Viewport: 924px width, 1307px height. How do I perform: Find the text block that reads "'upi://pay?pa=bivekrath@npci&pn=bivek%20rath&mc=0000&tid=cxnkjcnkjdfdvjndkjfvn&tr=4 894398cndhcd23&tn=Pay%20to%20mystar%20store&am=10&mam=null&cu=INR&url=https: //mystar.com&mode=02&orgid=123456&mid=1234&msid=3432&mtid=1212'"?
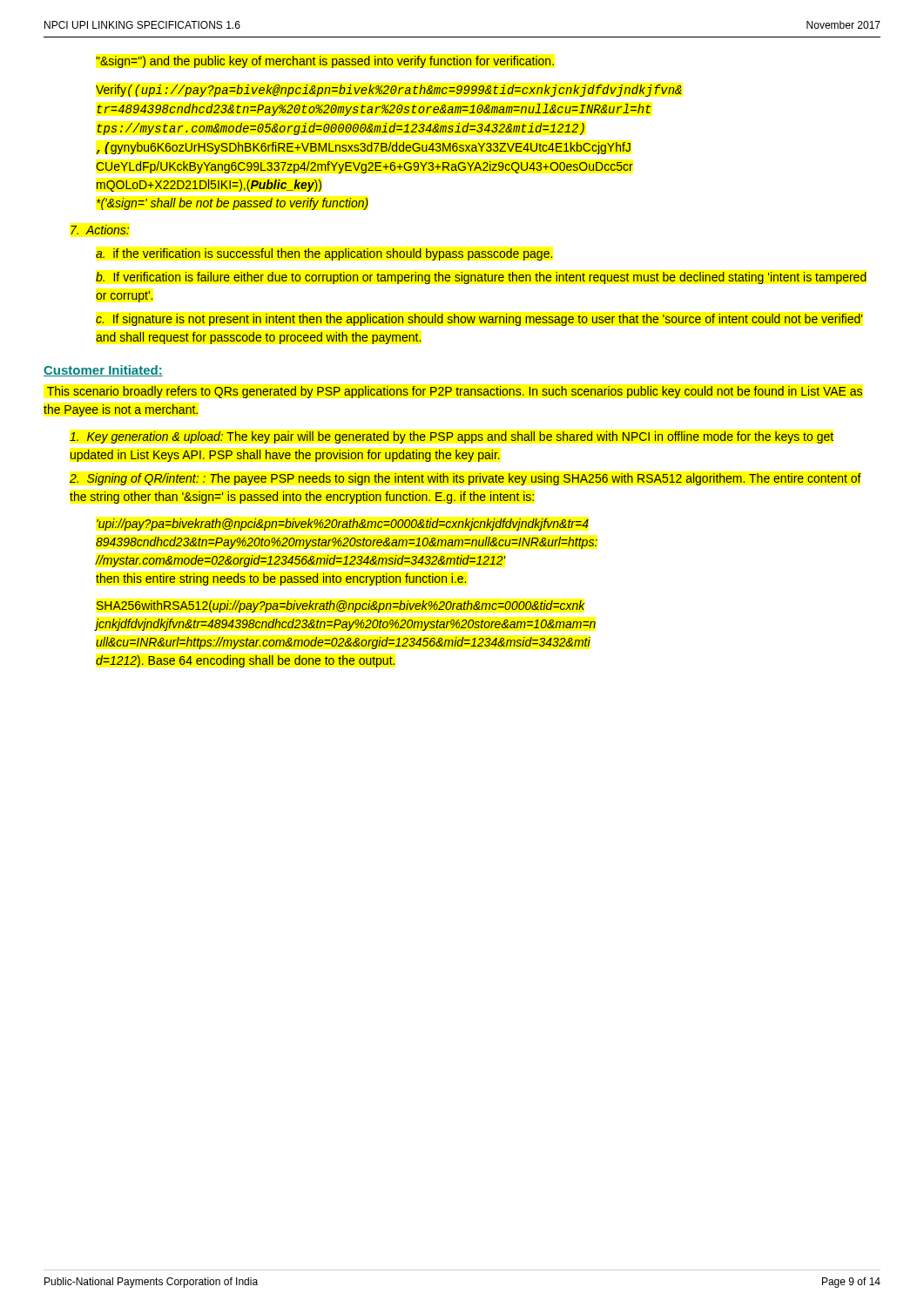coord(347,551)
